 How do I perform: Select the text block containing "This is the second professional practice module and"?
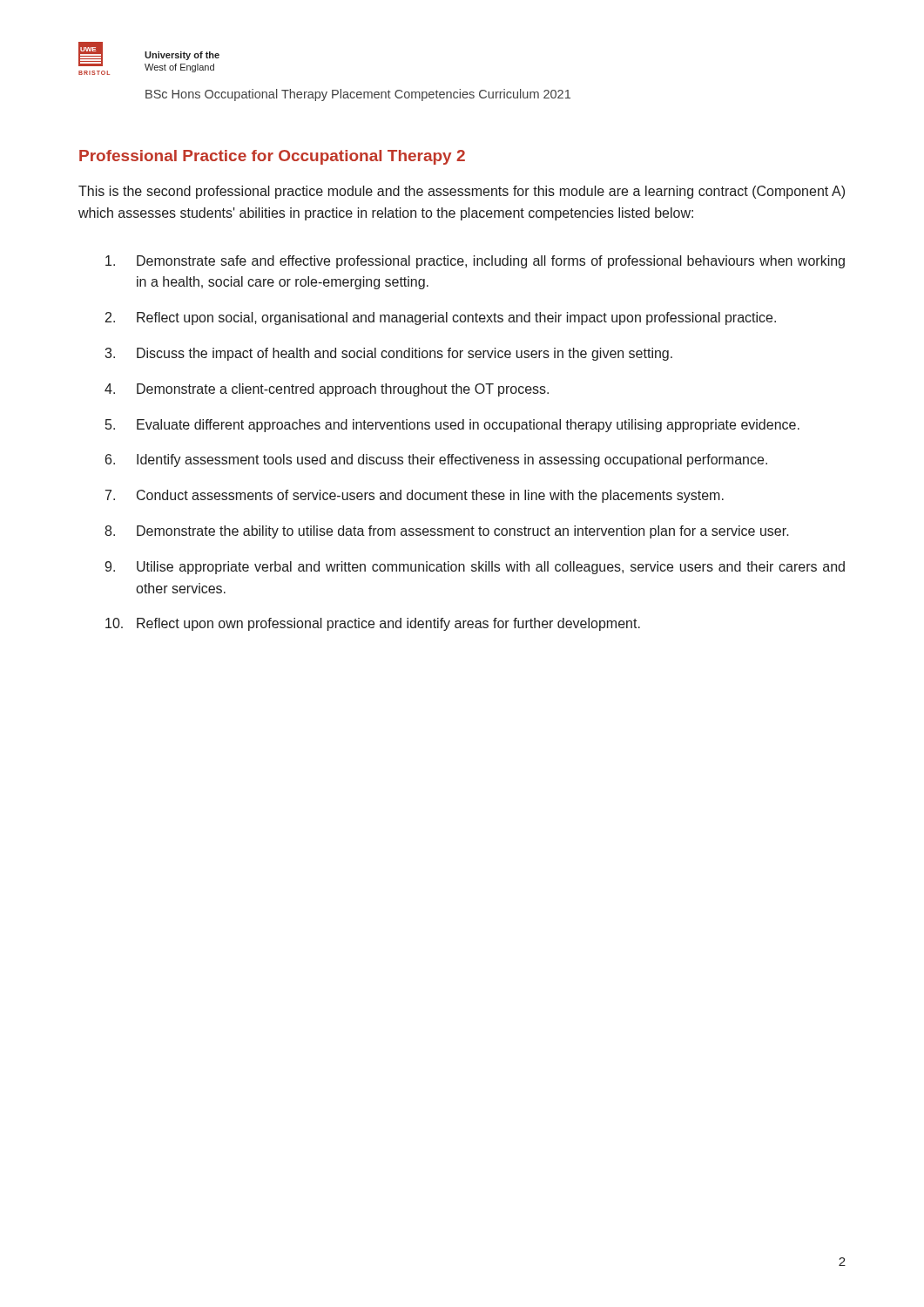tap(462, 202)
